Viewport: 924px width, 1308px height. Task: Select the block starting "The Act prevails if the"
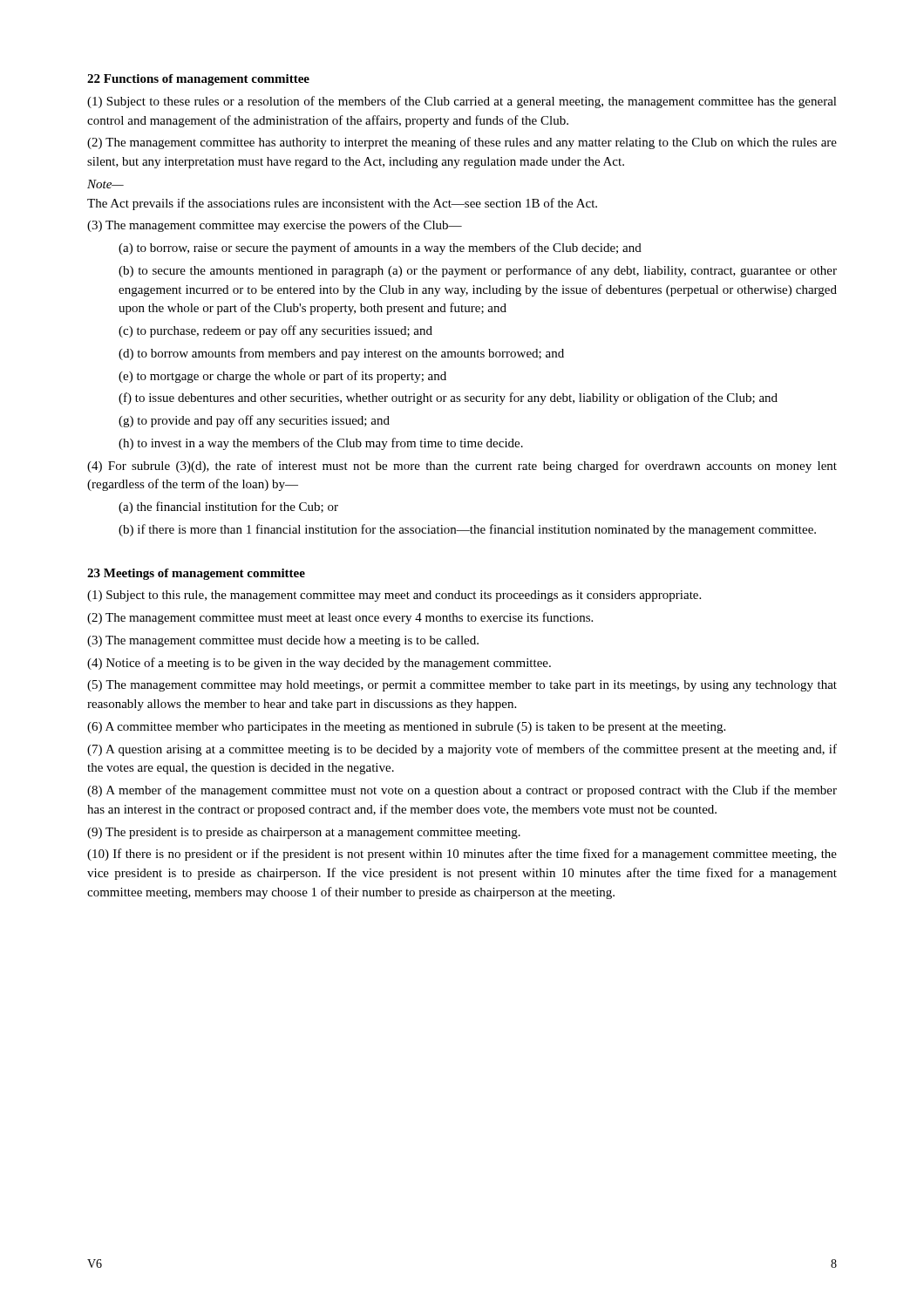462,203
